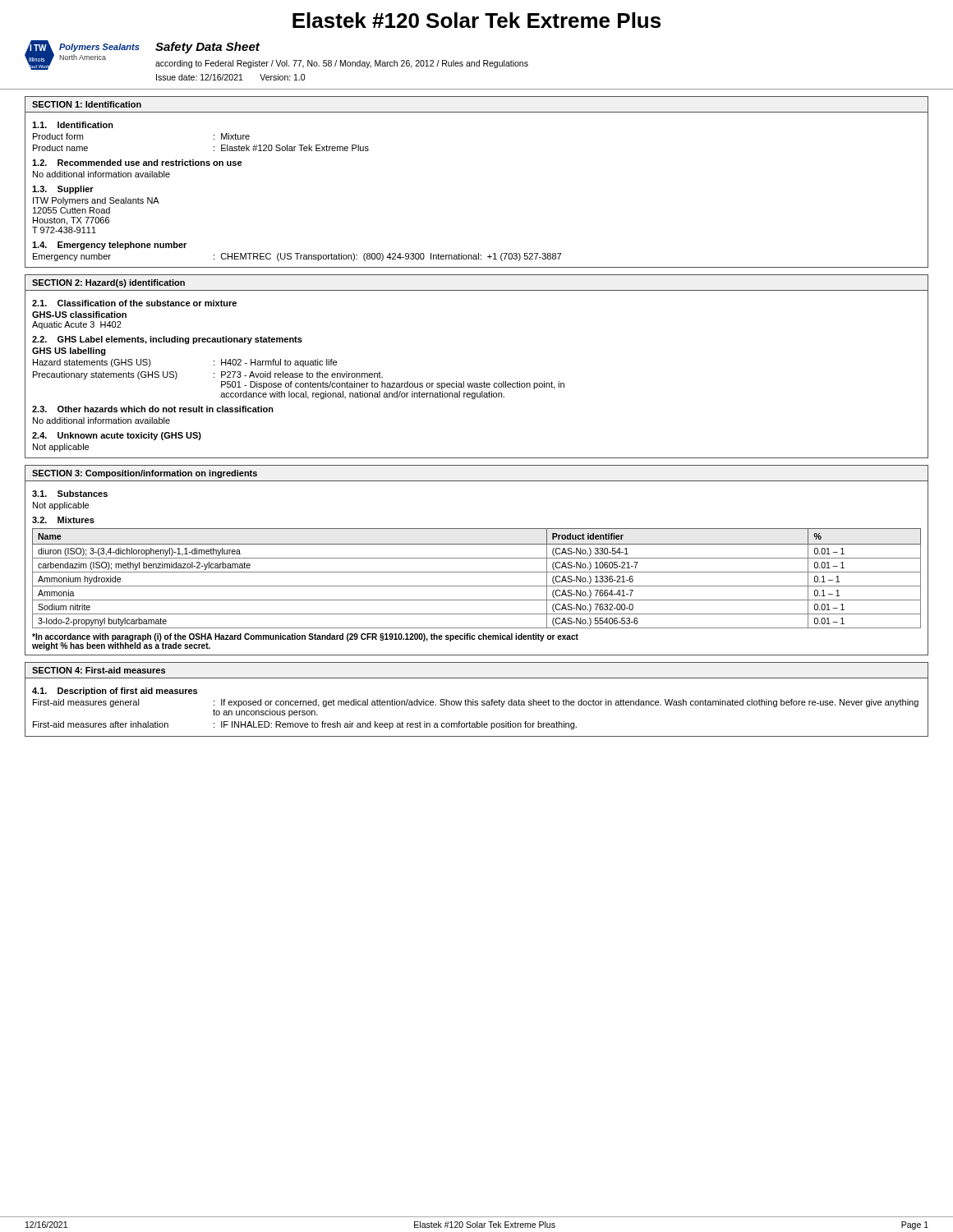Locate the text "Product form : Mixture"
Image resolution: width=953 pixels, height=1232 pixels.
57,136
